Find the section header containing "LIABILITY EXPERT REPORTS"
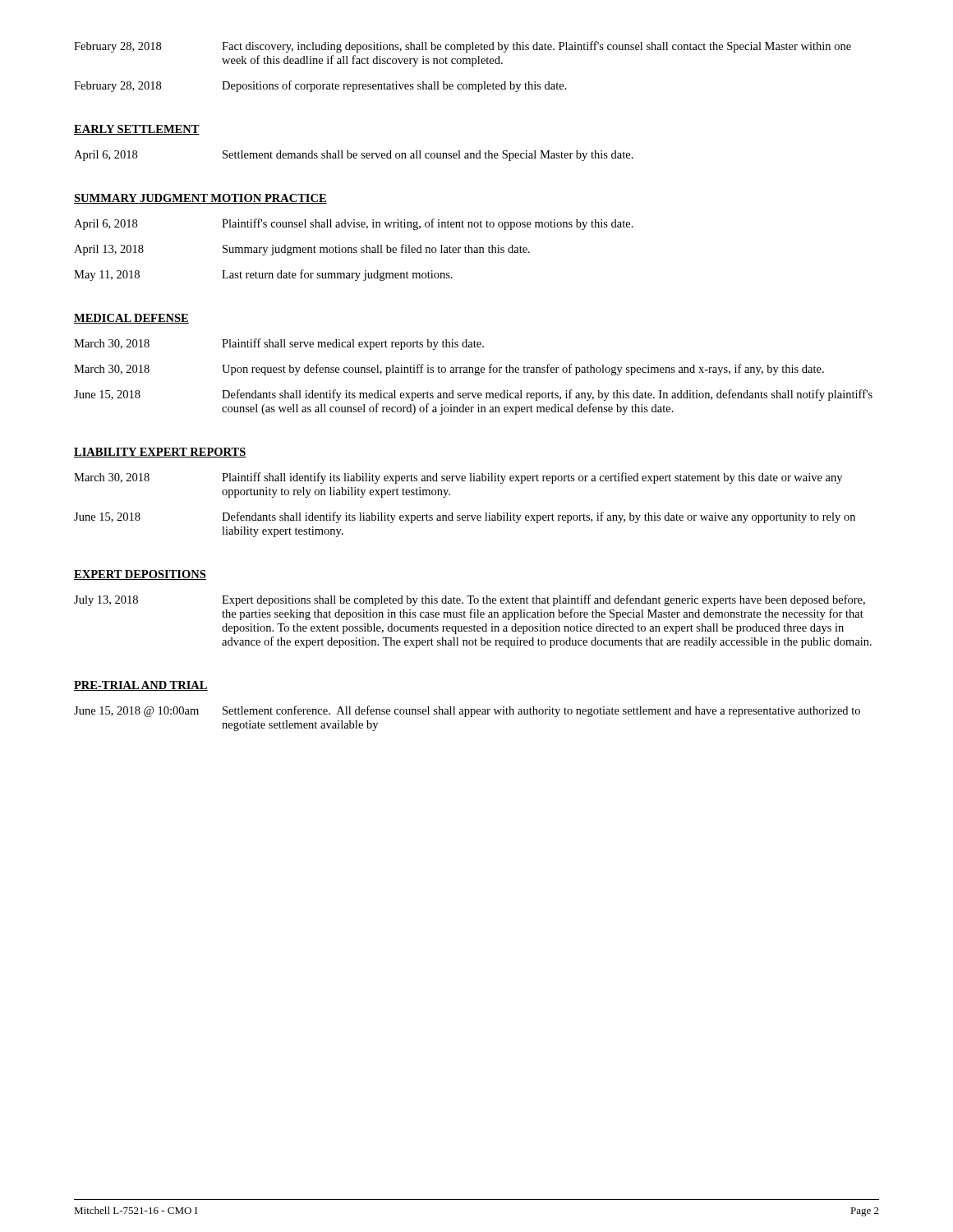This screenshot has width=953, height=1232. click(160, 452)
